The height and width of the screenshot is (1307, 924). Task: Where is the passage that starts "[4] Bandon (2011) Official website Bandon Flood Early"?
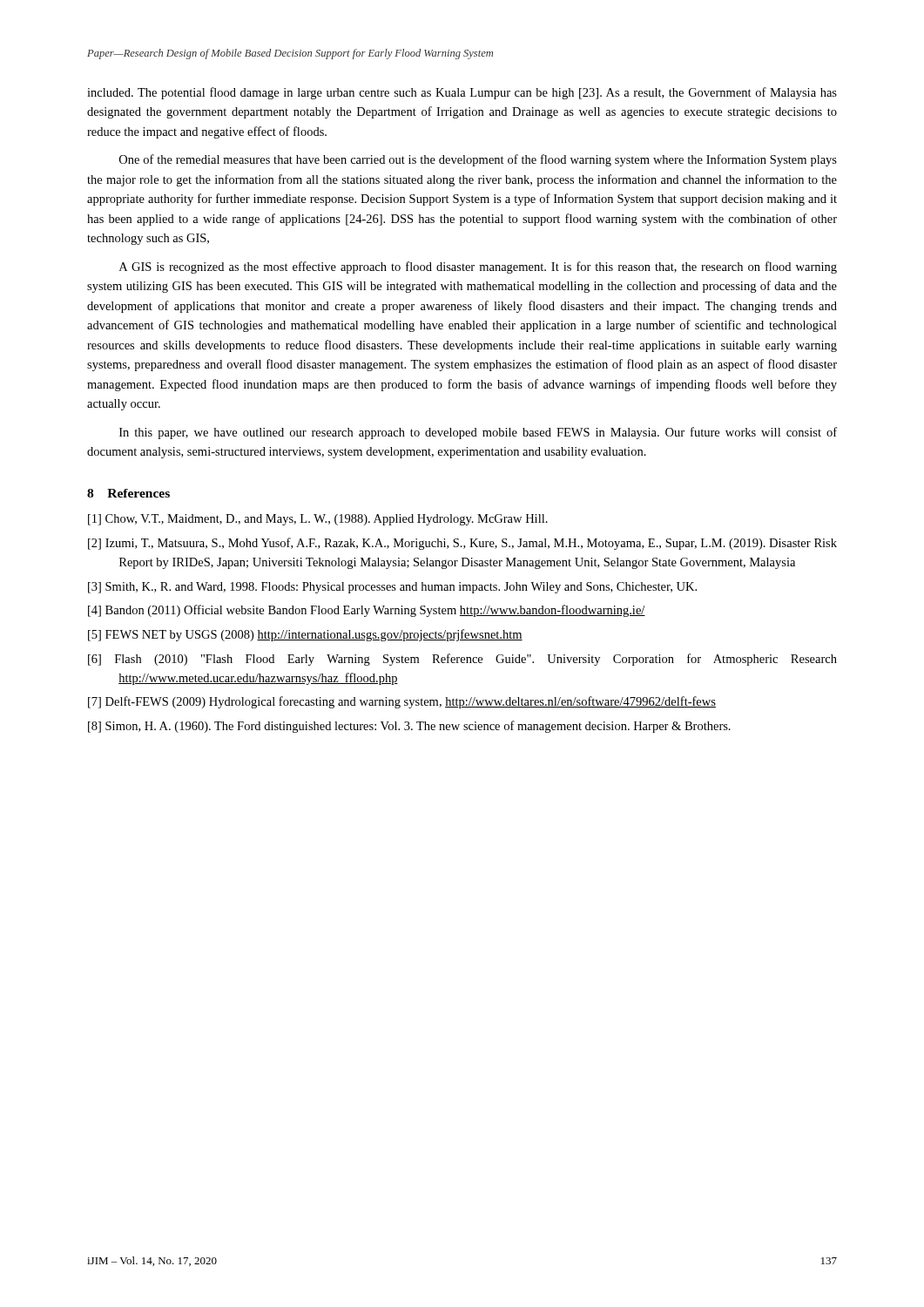coord(366,610)
